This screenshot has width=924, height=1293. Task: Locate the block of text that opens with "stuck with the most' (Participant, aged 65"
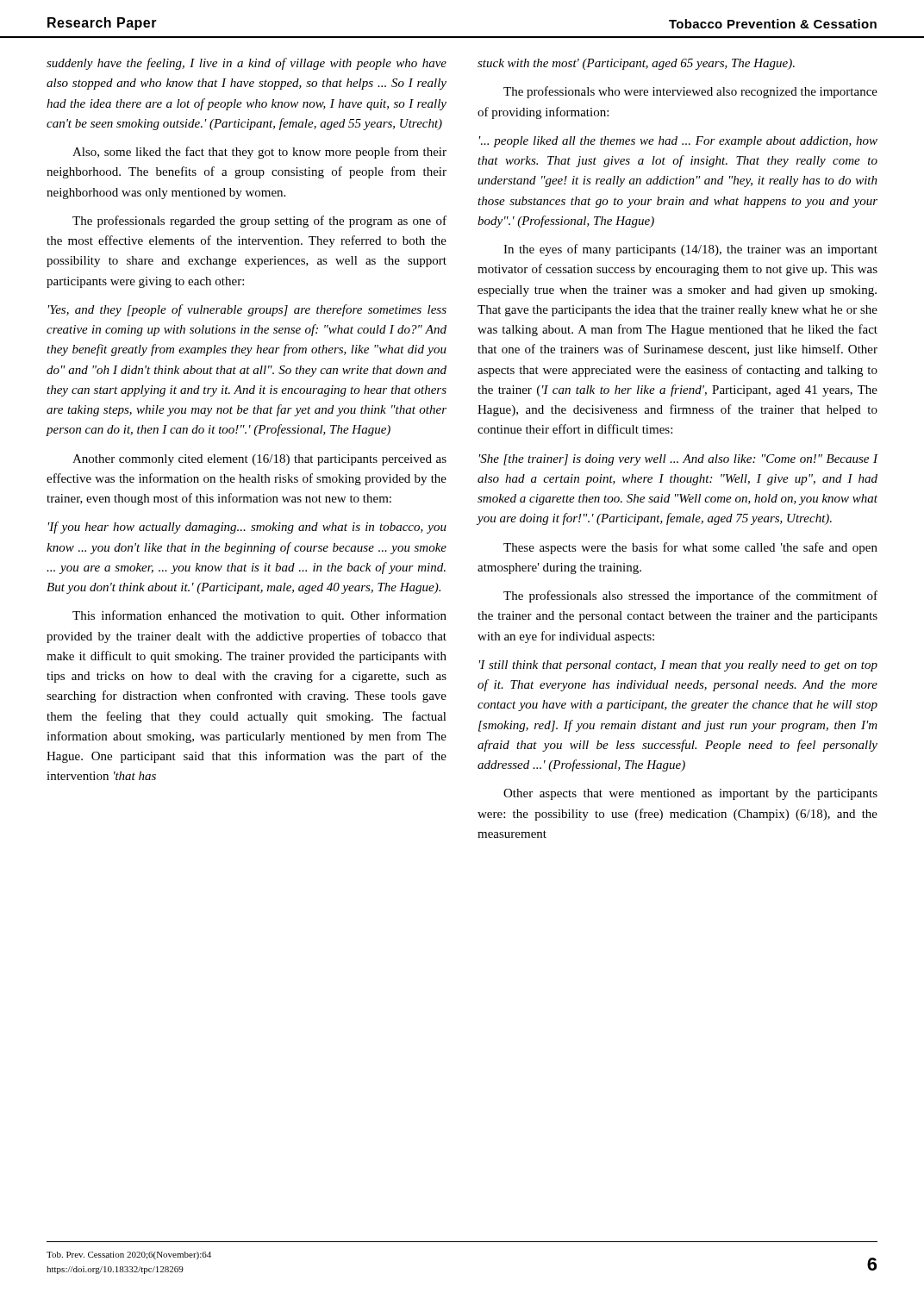[677, 63]
